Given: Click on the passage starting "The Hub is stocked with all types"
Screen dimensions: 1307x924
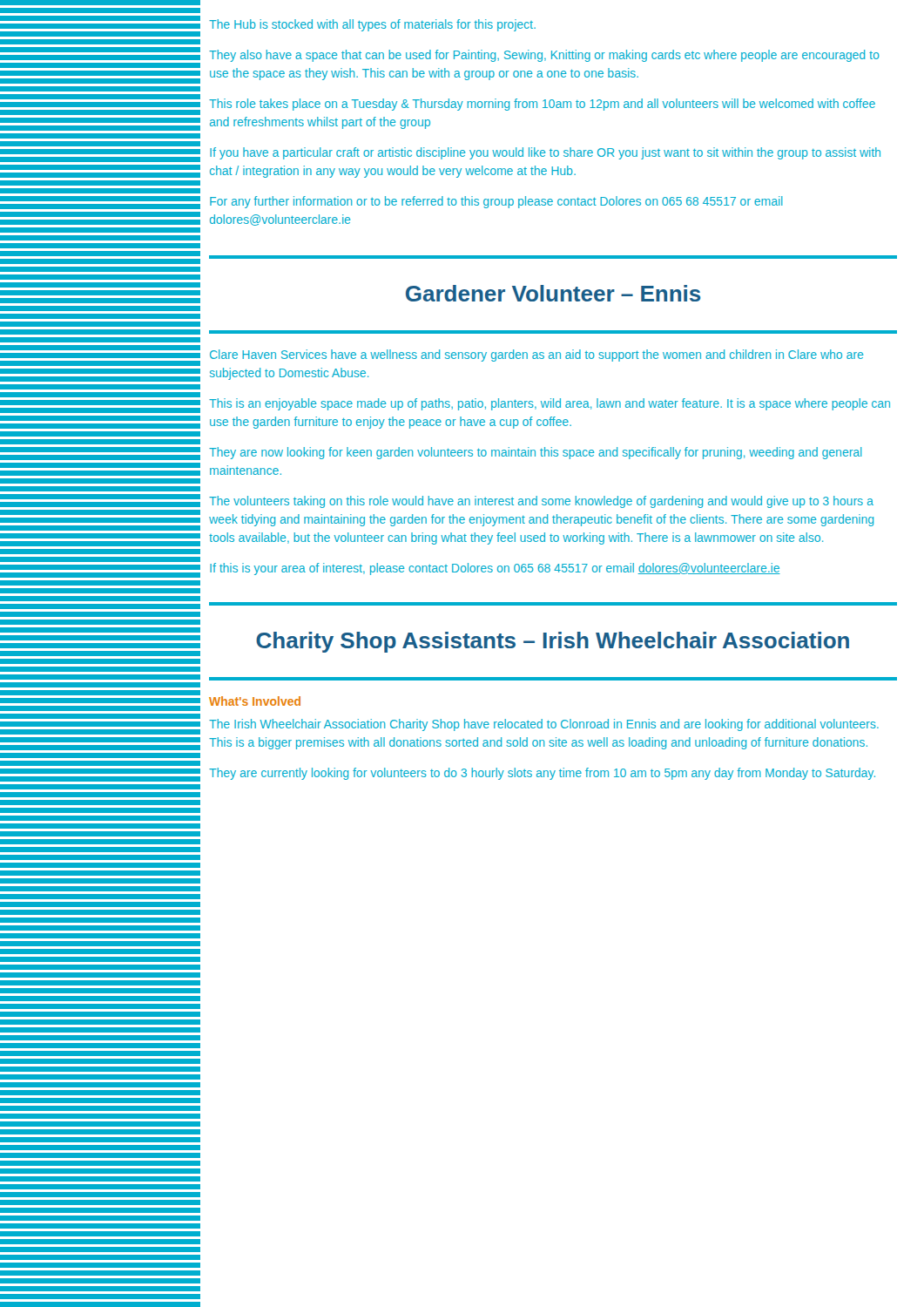Looking at the screenshot, I should coord(372,25).
